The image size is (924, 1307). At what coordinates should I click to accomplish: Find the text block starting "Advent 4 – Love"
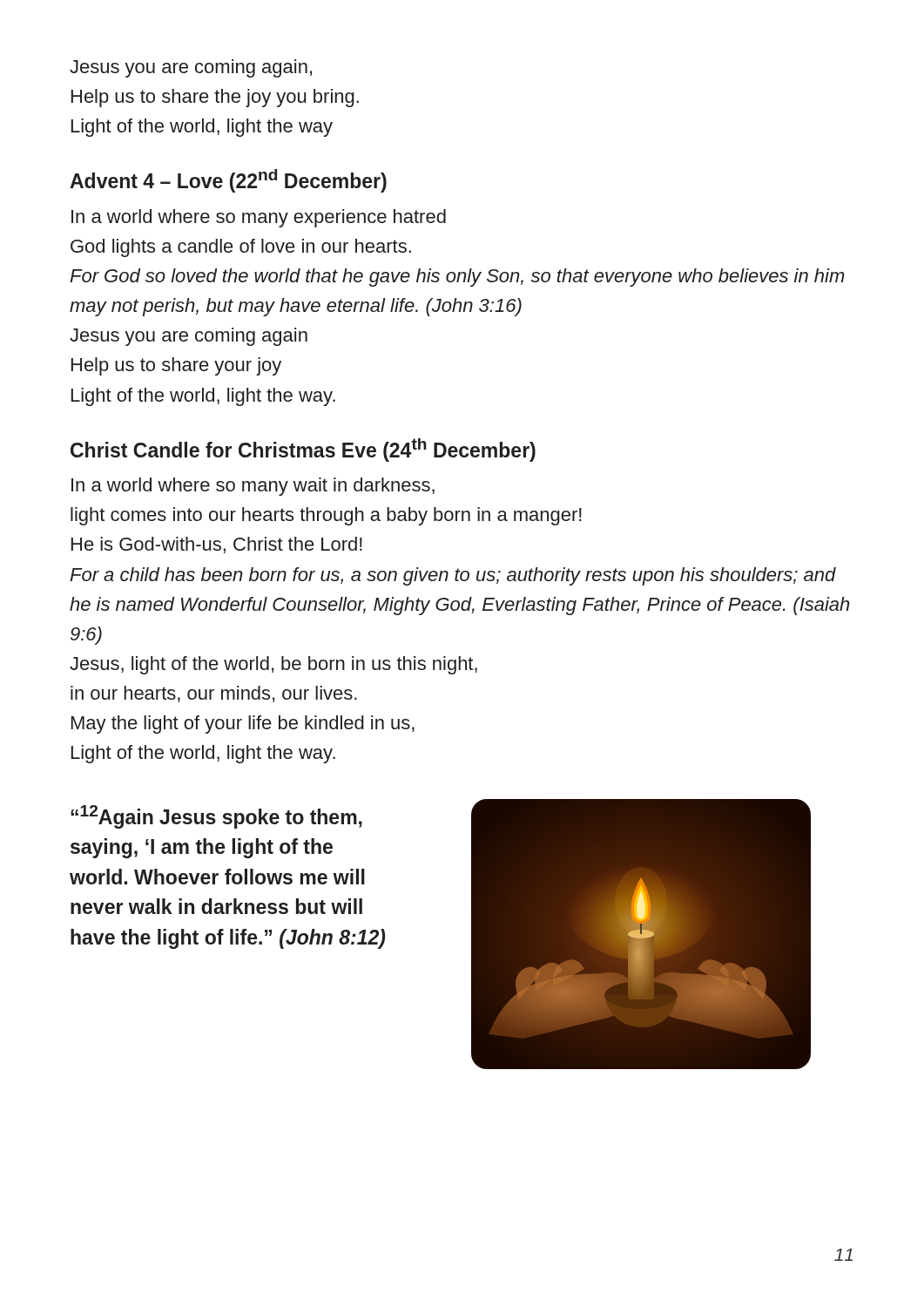click(x=229, y=179)
